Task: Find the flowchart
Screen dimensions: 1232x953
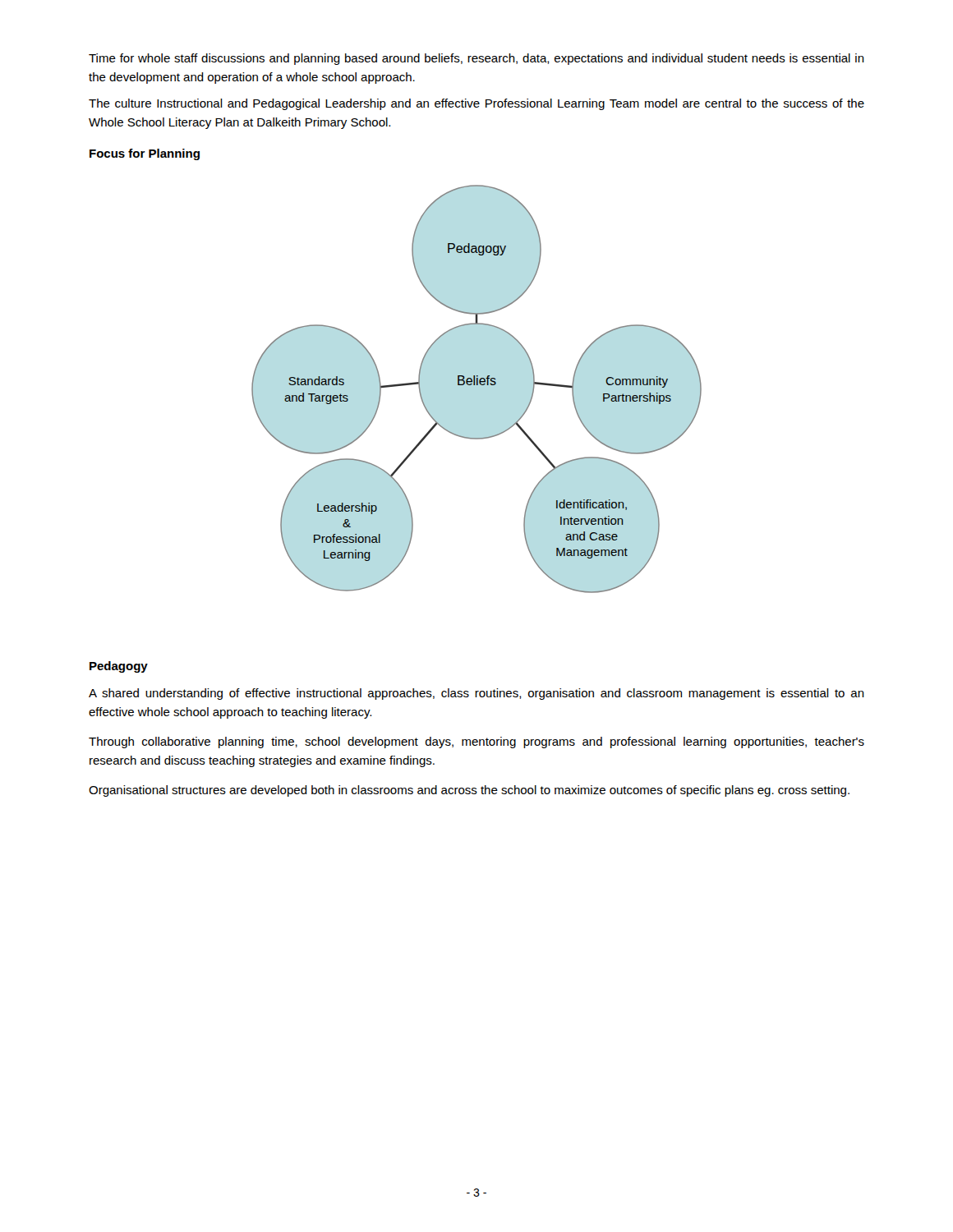Action: point(476,403)
